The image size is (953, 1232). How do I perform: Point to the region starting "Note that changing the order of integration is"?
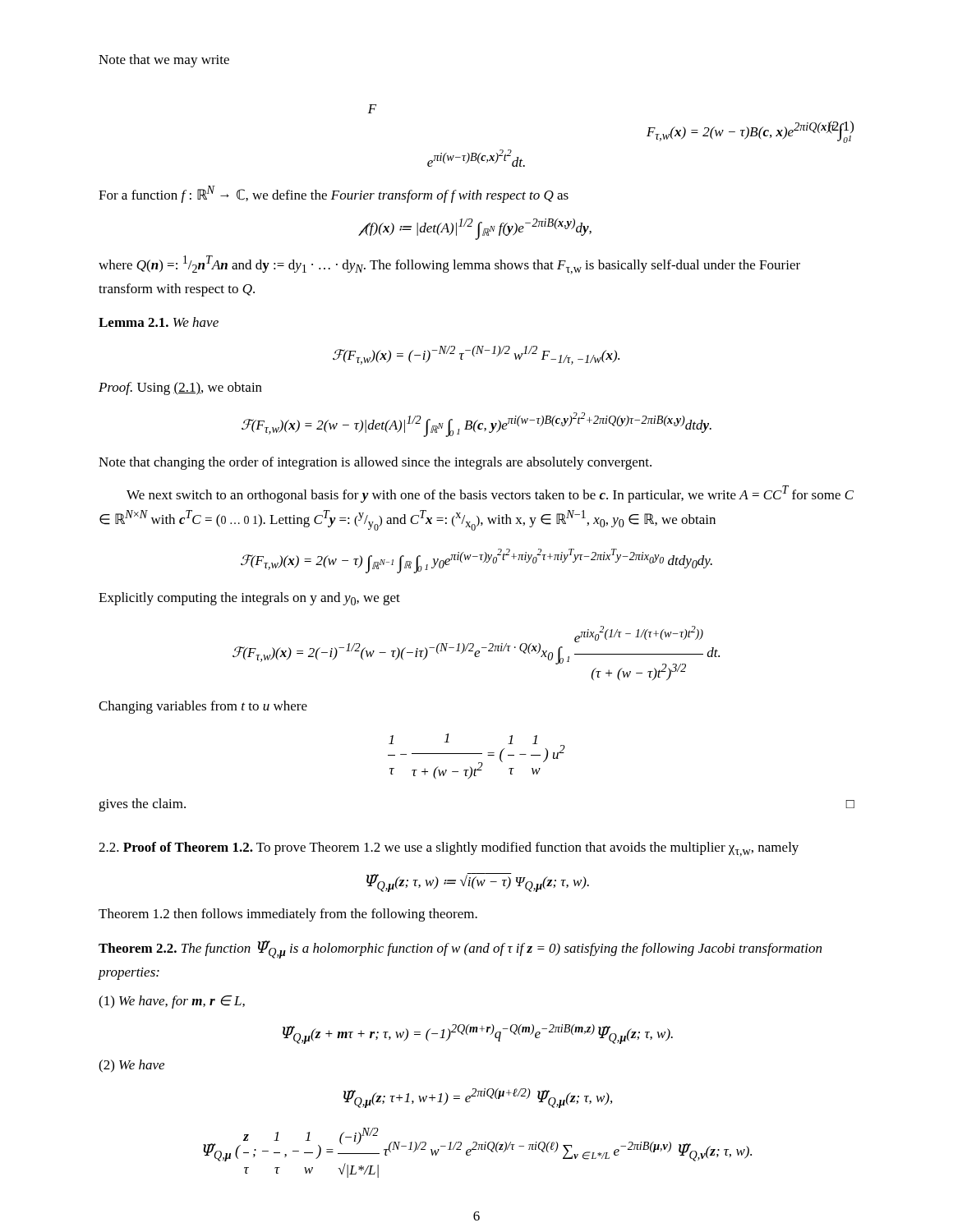pyautogui.click(x=476, y=493)
